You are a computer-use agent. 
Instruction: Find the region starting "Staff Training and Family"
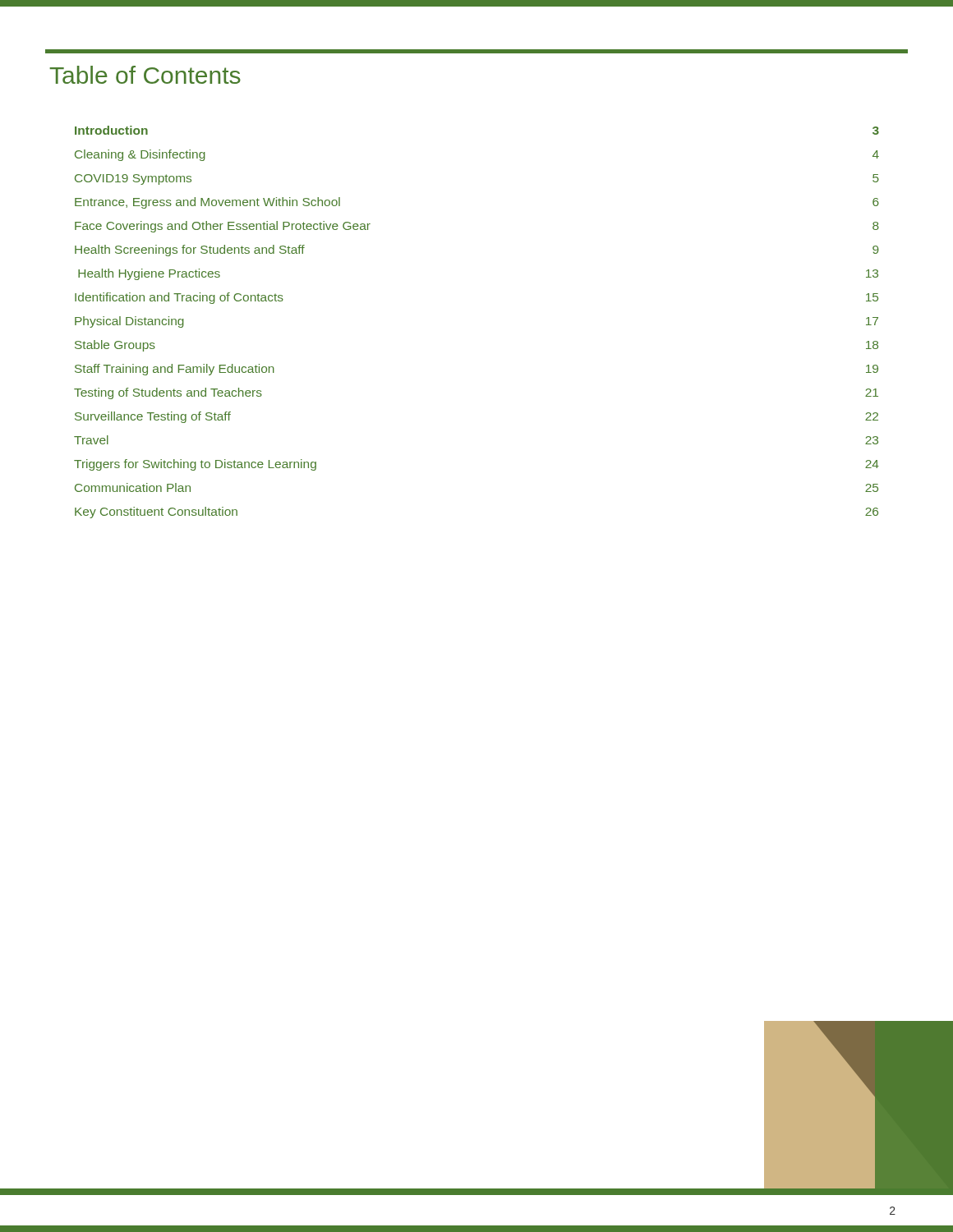tap(168, 369)
